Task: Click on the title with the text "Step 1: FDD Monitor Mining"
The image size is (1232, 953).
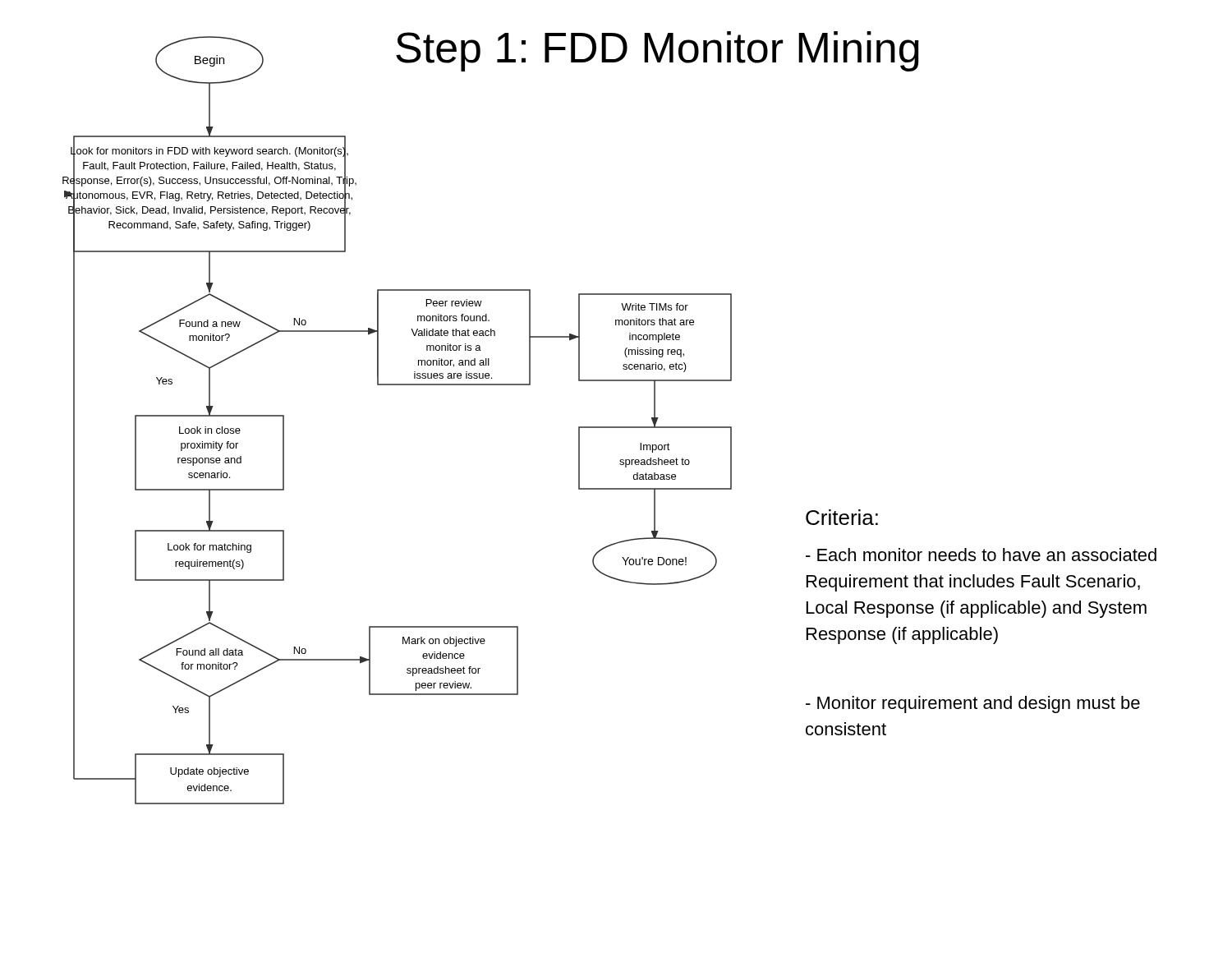Action: 658,48
